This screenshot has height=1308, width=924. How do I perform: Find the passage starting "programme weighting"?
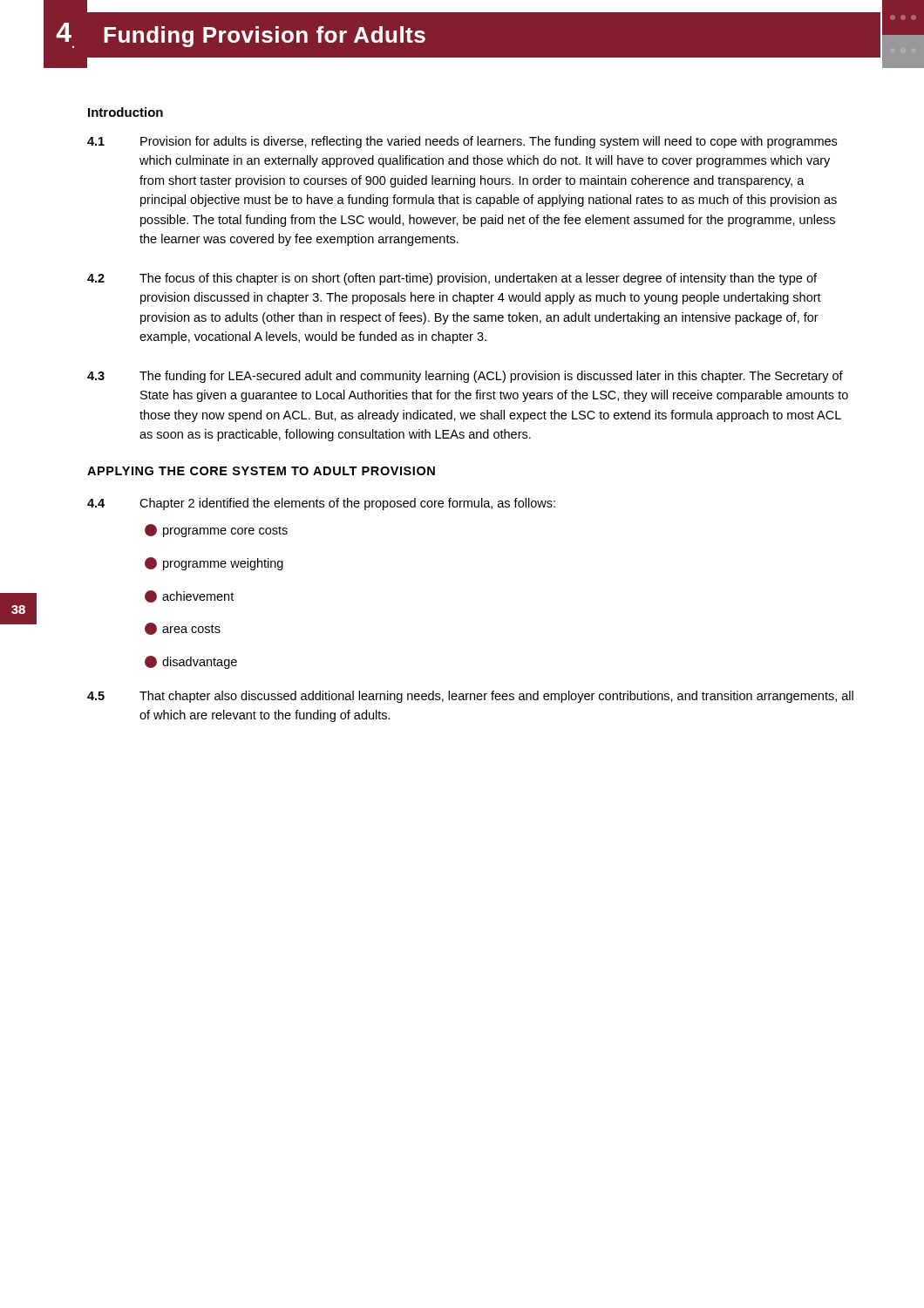pyautogui.click(x=214, y=564)
